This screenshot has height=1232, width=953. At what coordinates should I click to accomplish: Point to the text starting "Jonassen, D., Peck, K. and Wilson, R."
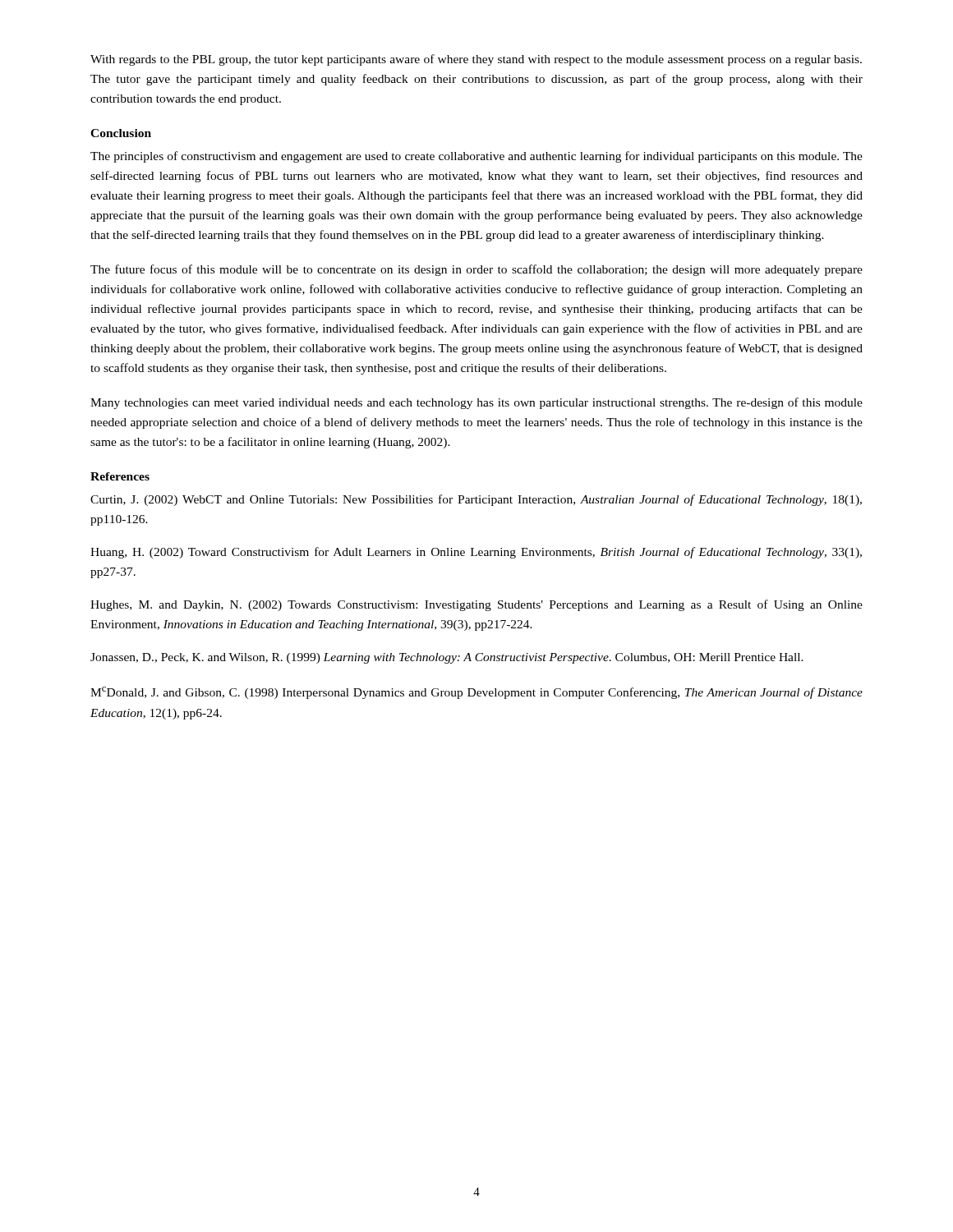[476, 657]
